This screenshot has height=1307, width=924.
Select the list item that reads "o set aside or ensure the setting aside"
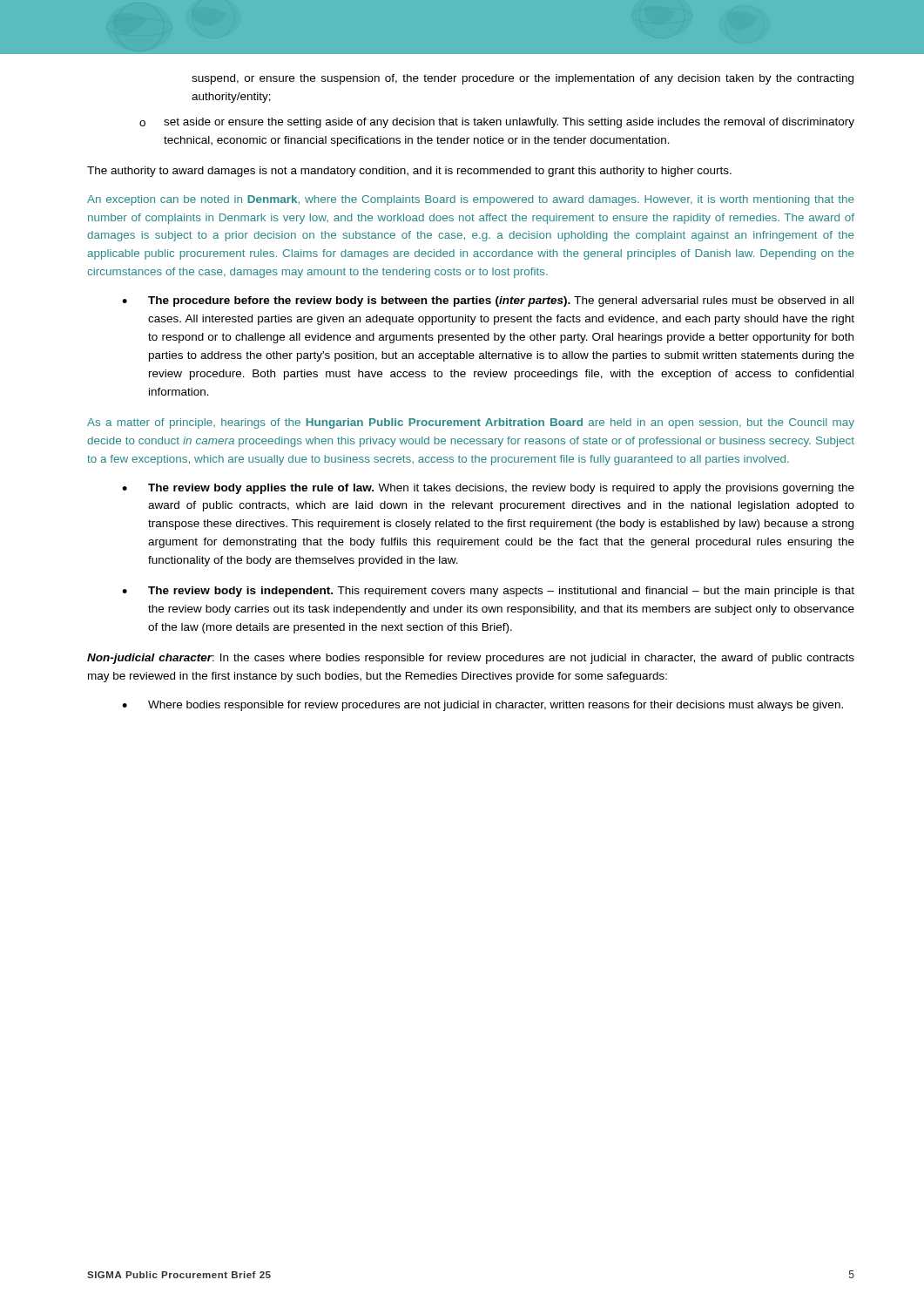pyautogui.click(x=497, y=131)
